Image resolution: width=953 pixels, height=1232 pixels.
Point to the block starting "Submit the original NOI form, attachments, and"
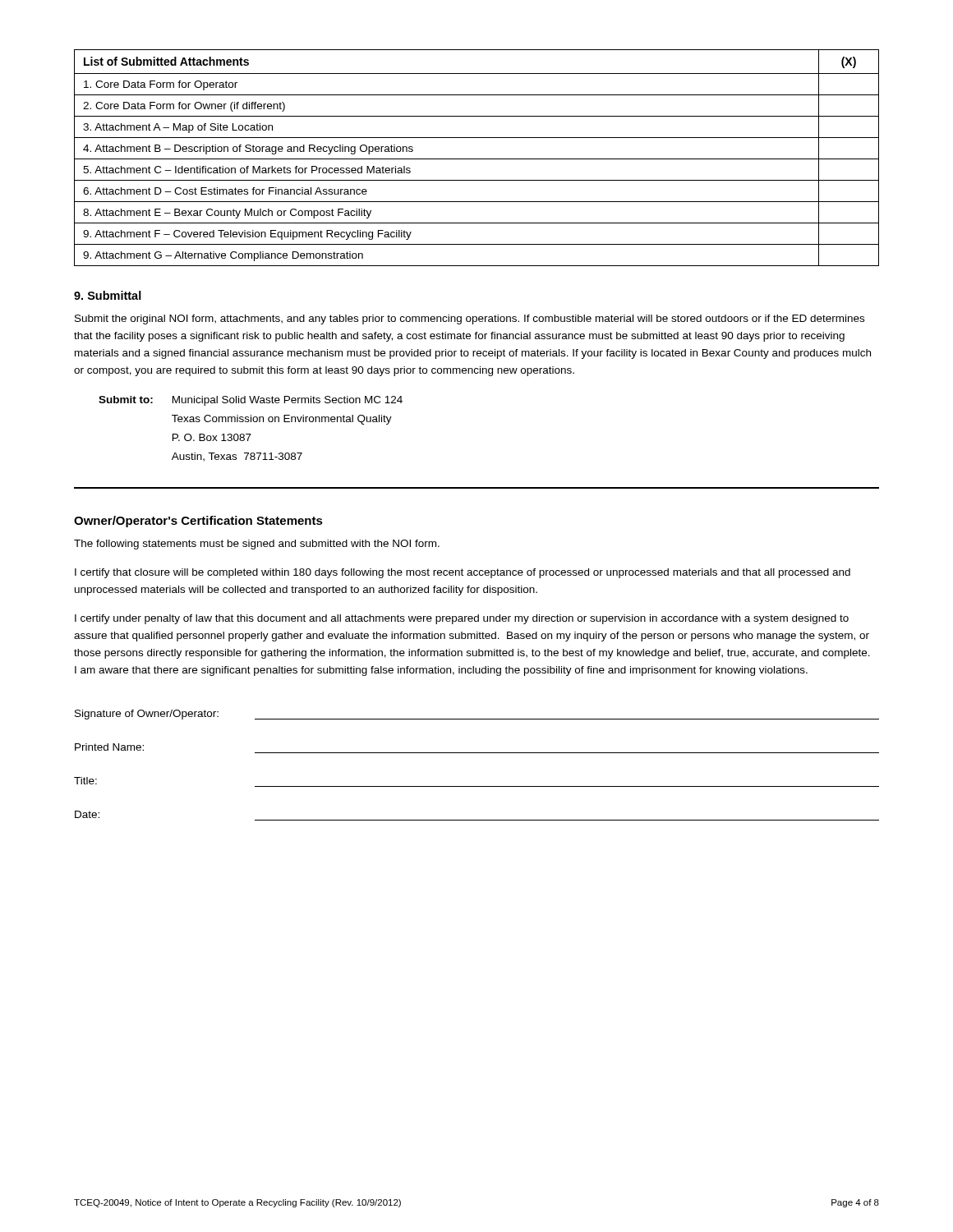(473, 344)
